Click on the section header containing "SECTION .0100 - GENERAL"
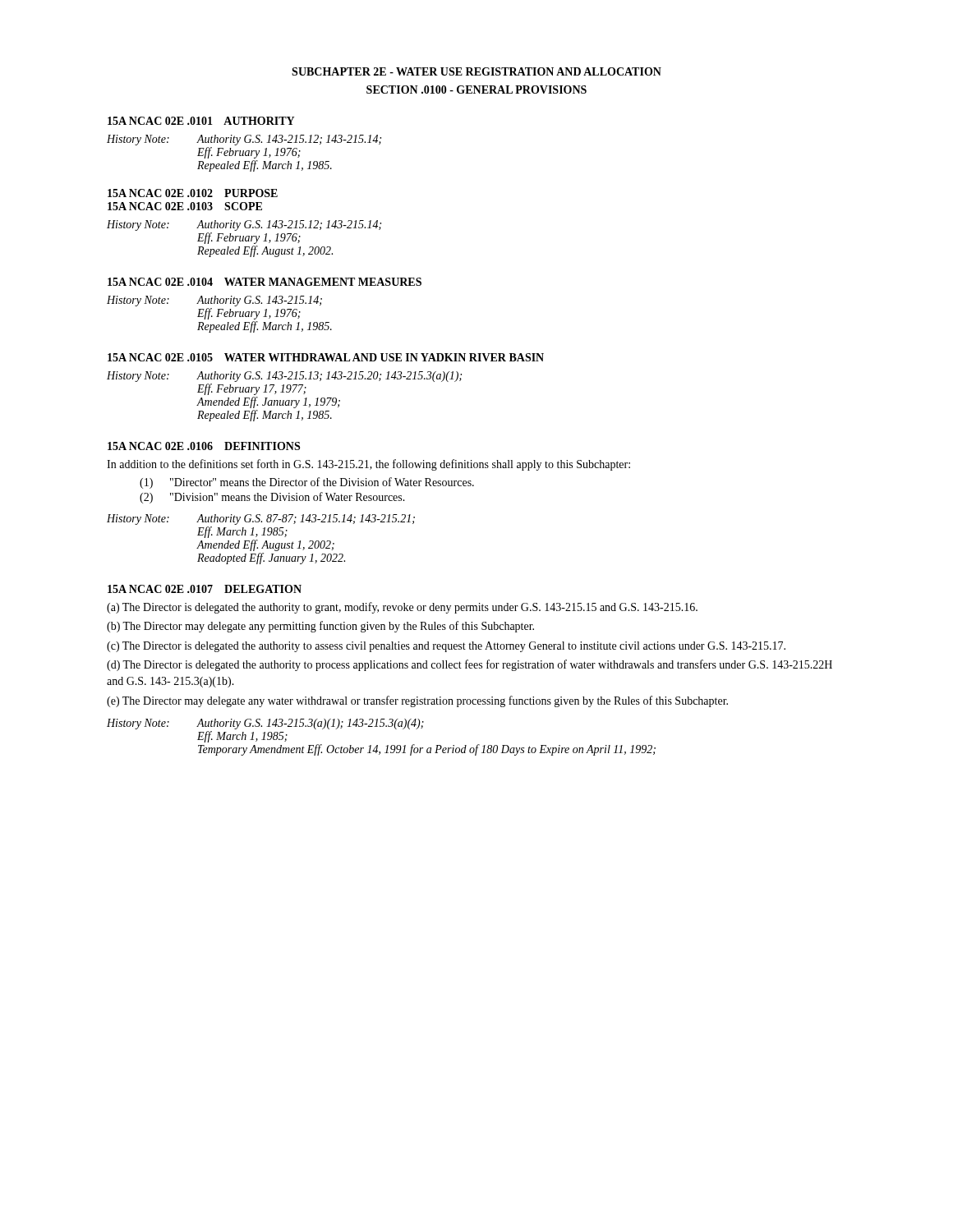 [476, 90]
